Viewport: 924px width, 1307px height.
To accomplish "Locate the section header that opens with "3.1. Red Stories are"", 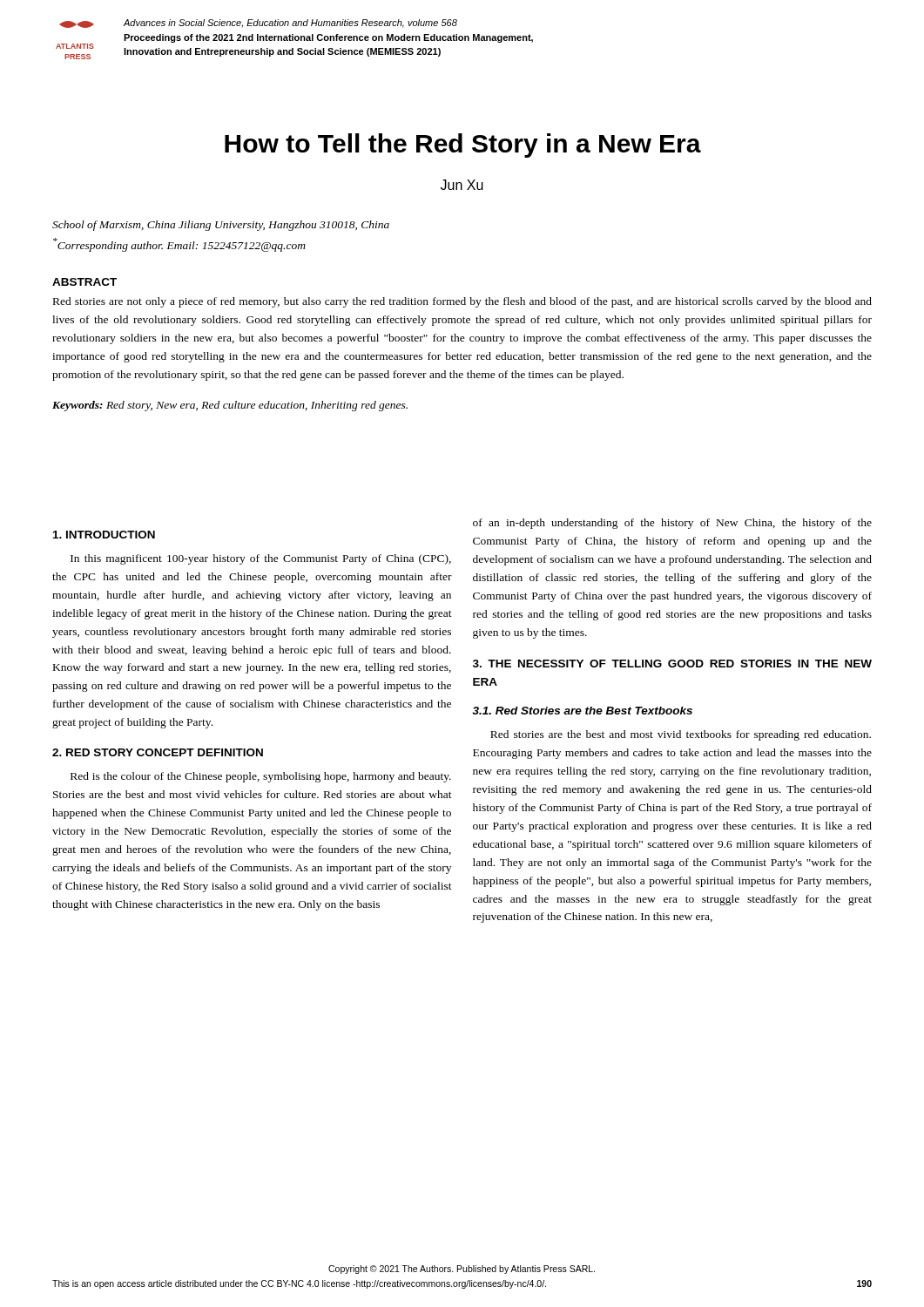I will point(583,711).
